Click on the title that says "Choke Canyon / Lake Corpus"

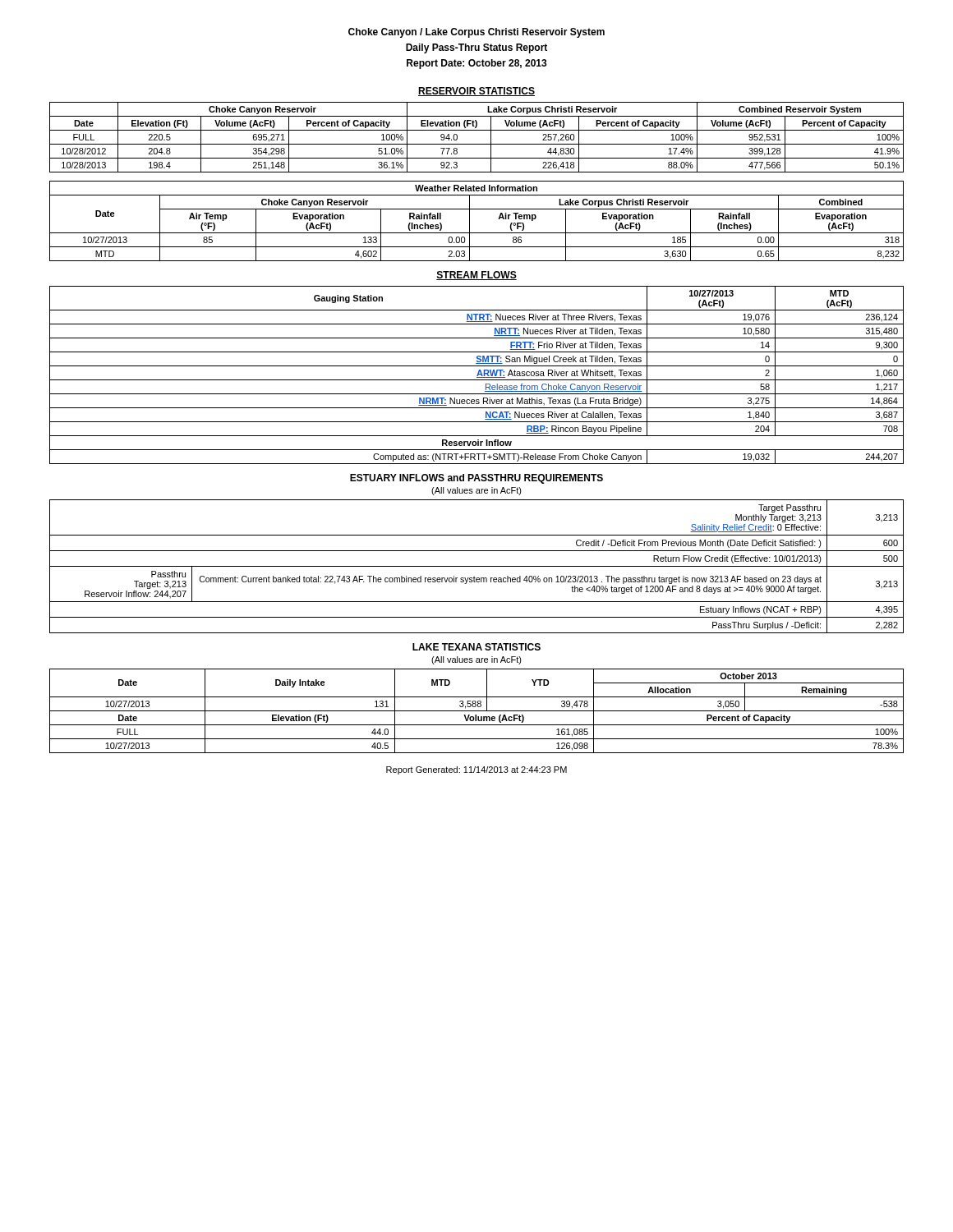476,48
